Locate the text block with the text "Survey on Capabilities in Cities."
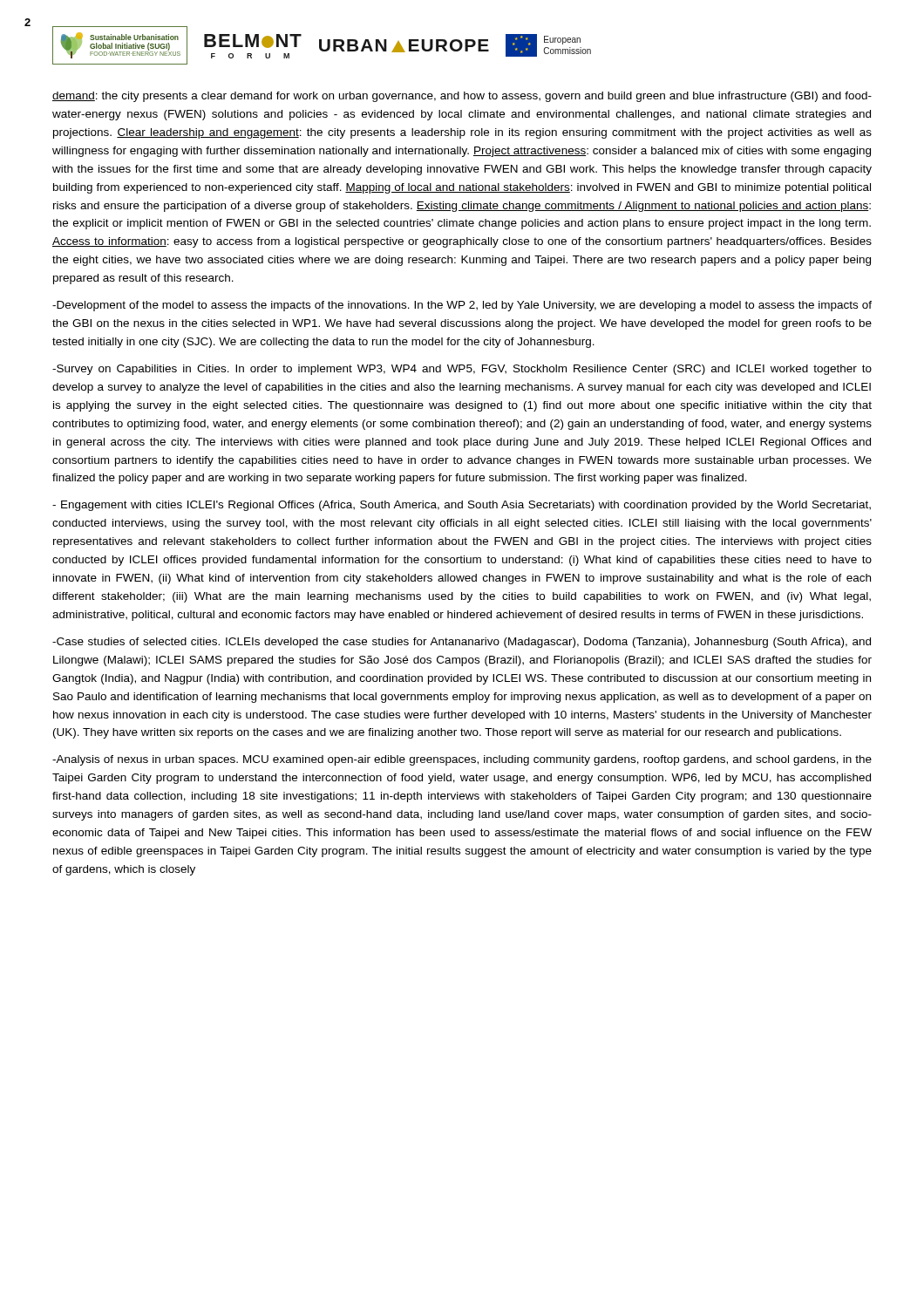The image size is (924, 1308). pos(462,424)
